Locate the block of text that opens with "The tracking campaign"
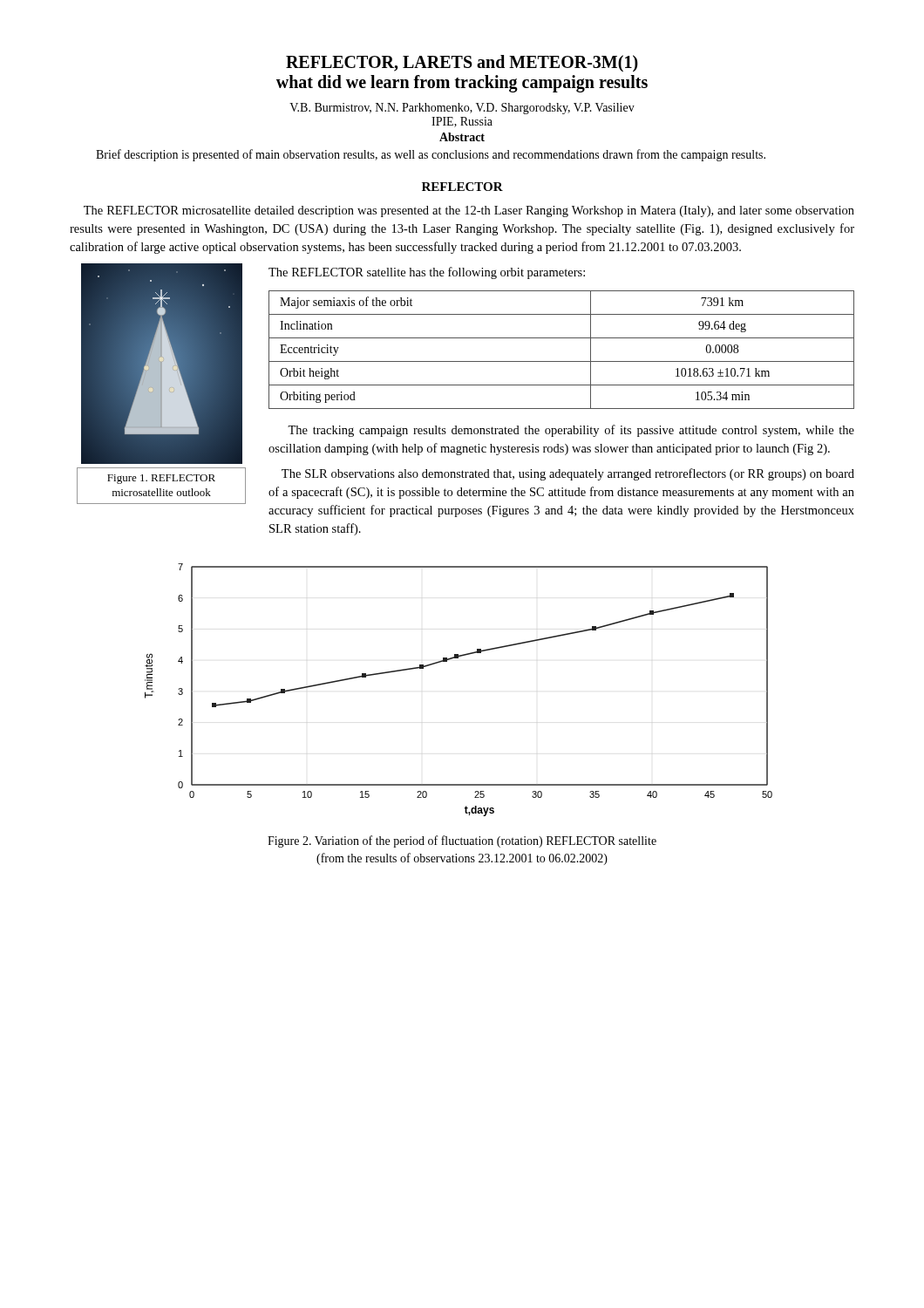This screenshot has width=924, height=1308. pyautogui.click(x=561, y=439)
